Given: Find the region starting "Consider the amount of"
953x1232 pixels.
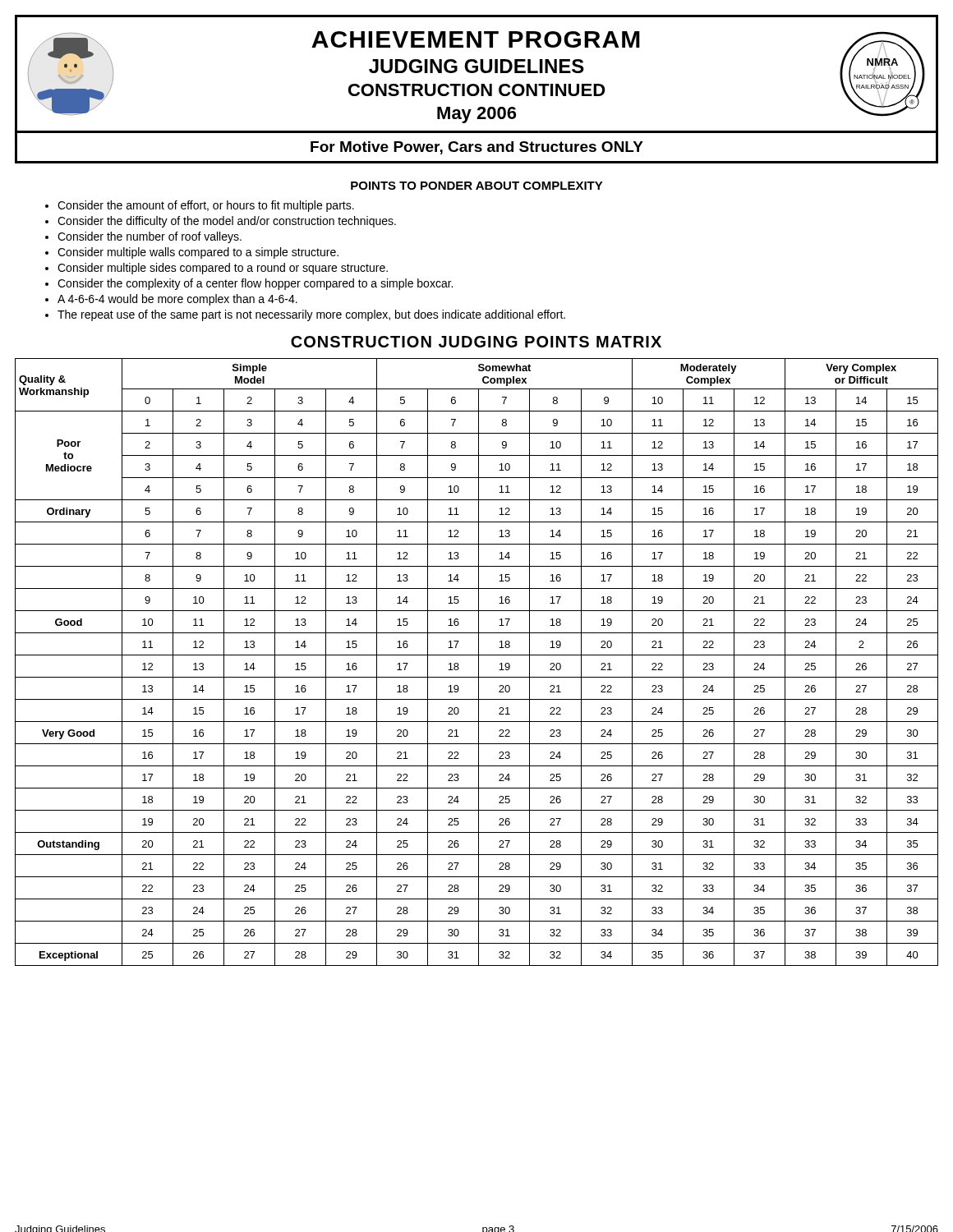Looking at the screenshot, I should tap(206, 205).
